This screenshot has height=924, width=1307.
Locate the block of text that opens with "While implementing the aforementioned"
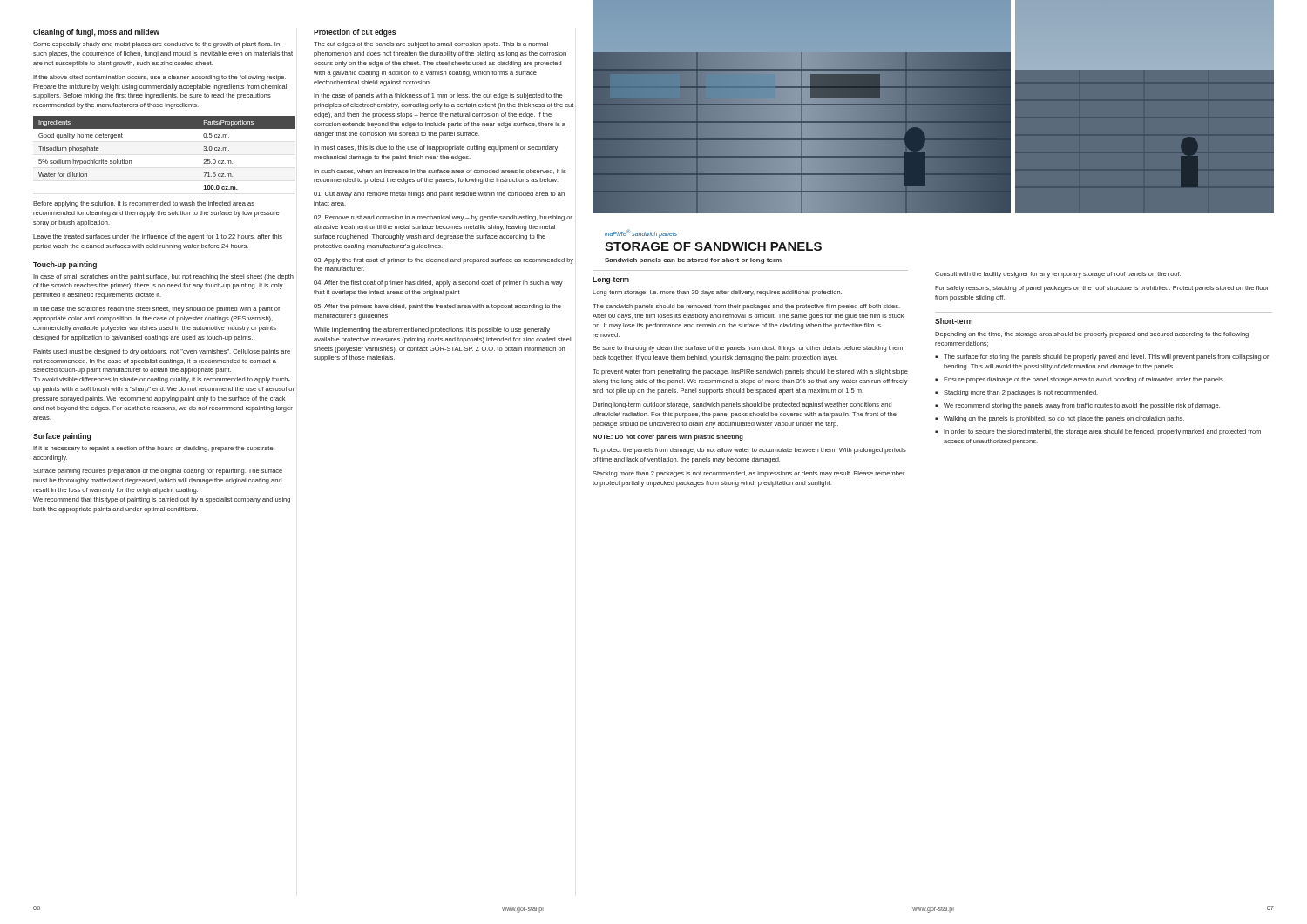click(444, 344)
